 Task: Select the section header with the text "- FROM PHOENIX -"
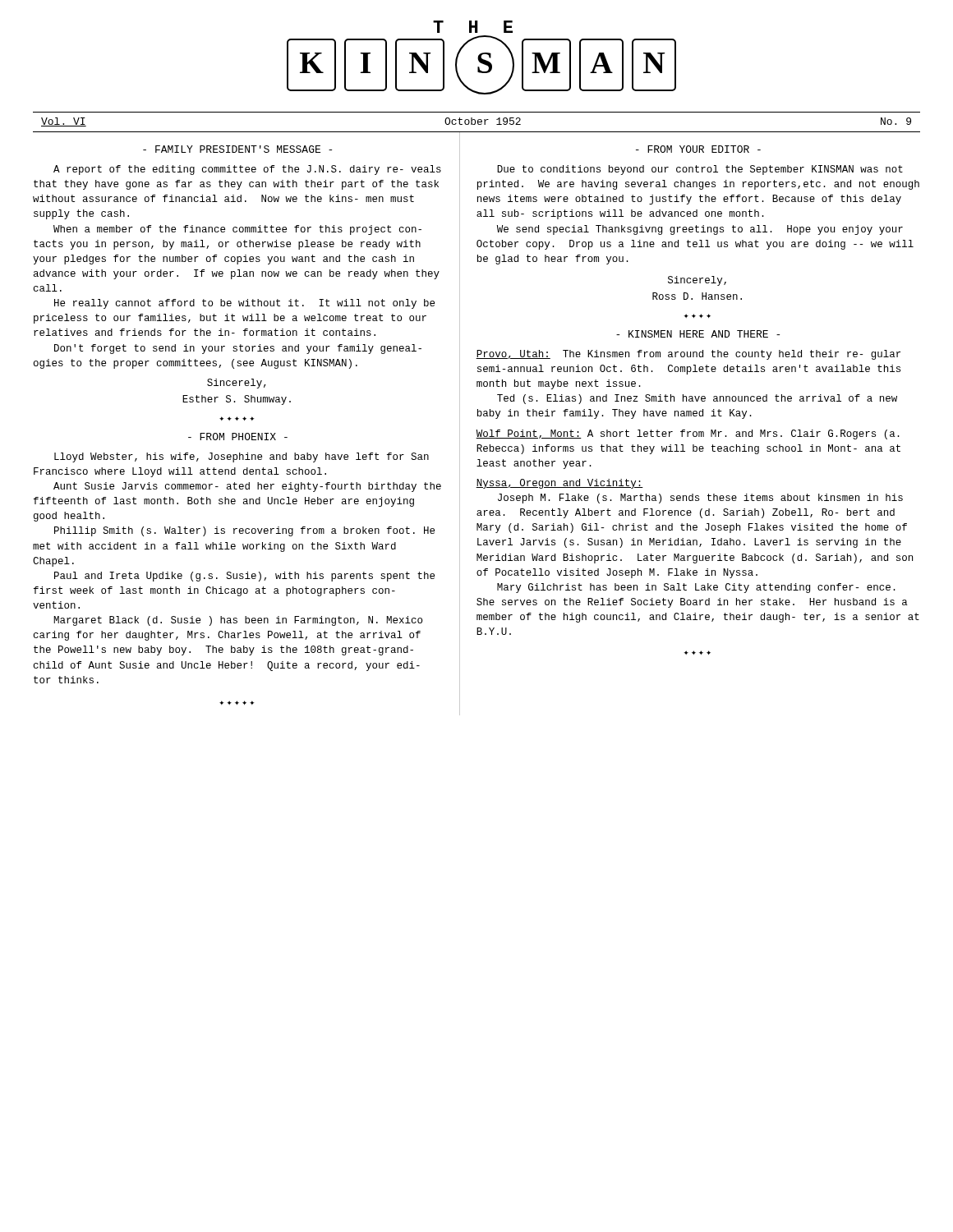238,437
